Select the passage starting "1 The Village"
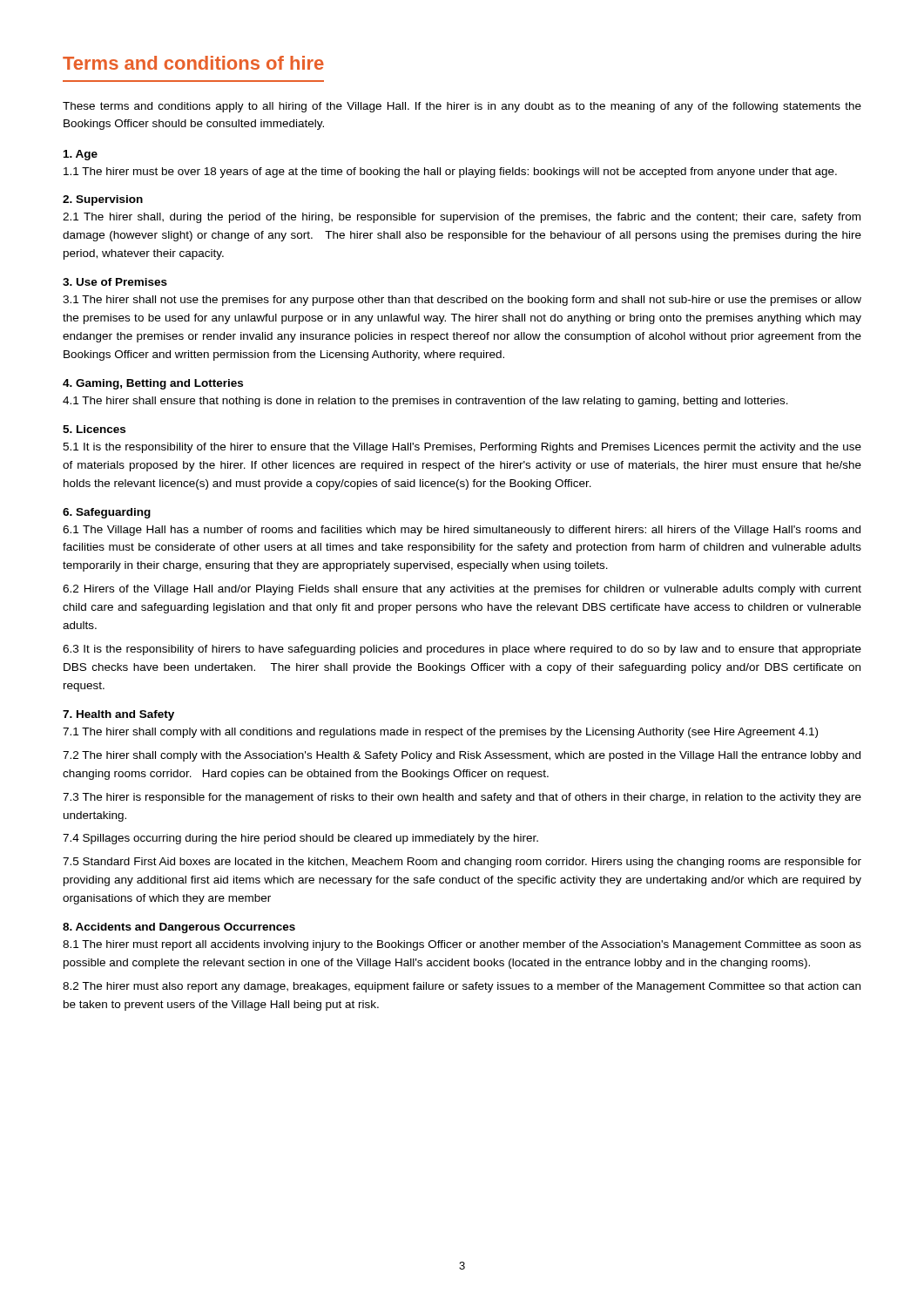Image resolution: width=924 pixels, height=1307 pixels. click(462, 548)
